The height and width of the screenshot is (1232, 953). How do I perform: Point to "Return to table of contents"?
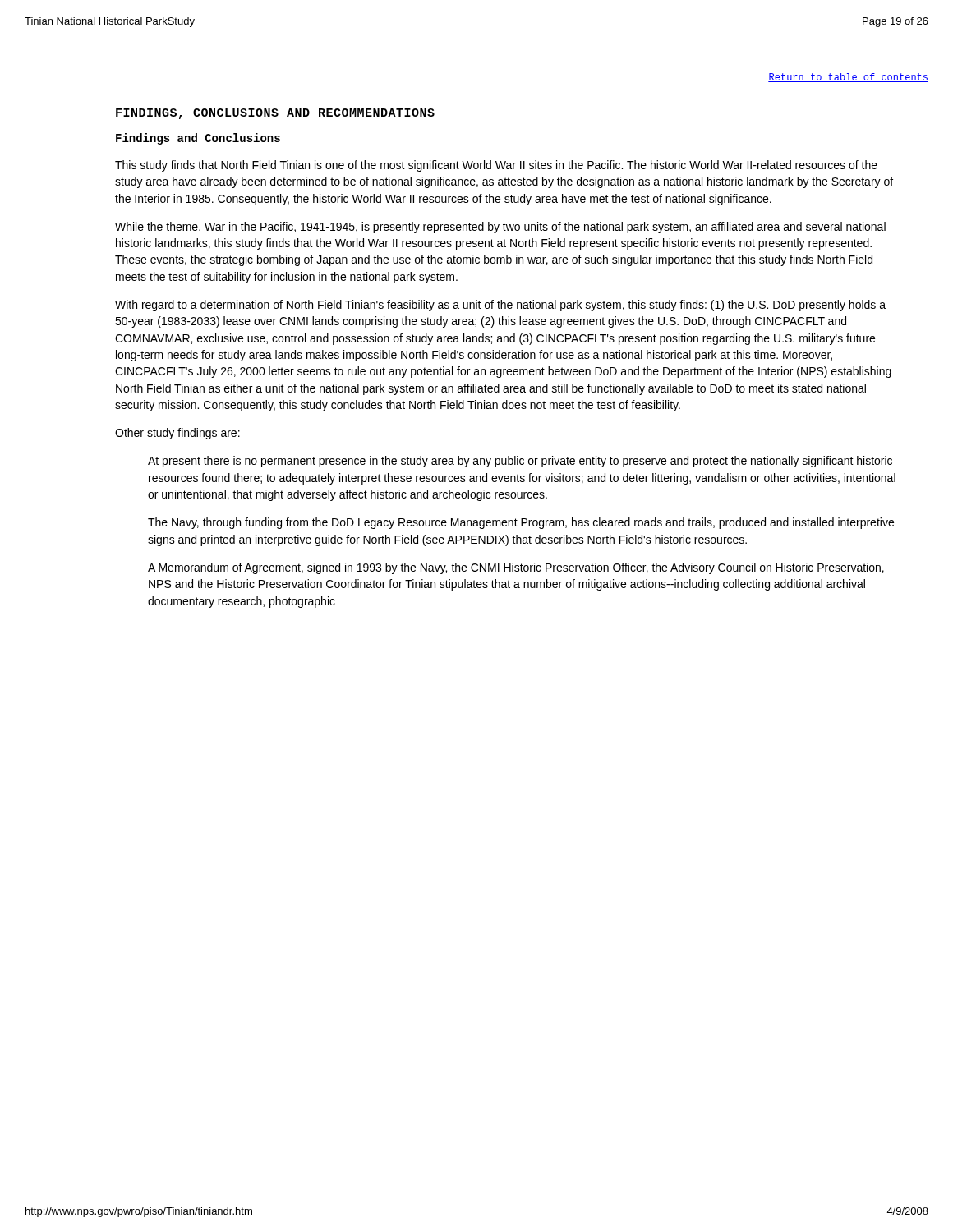(848, 78)
